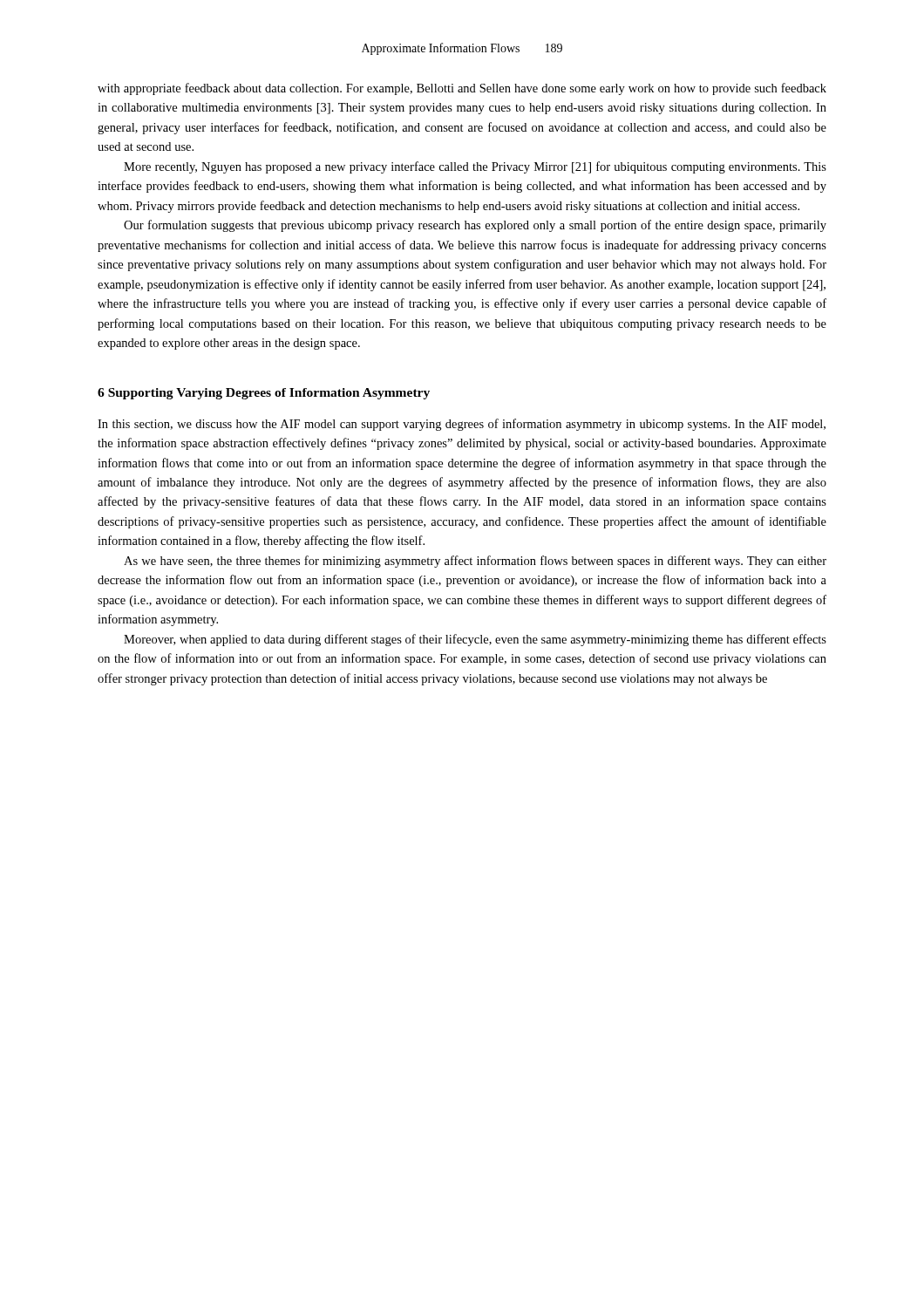Where is the passage that starts "with appropriate feedback about"?
The image size is (924, 1308).
pyautogui.click(x=462, y=216)
